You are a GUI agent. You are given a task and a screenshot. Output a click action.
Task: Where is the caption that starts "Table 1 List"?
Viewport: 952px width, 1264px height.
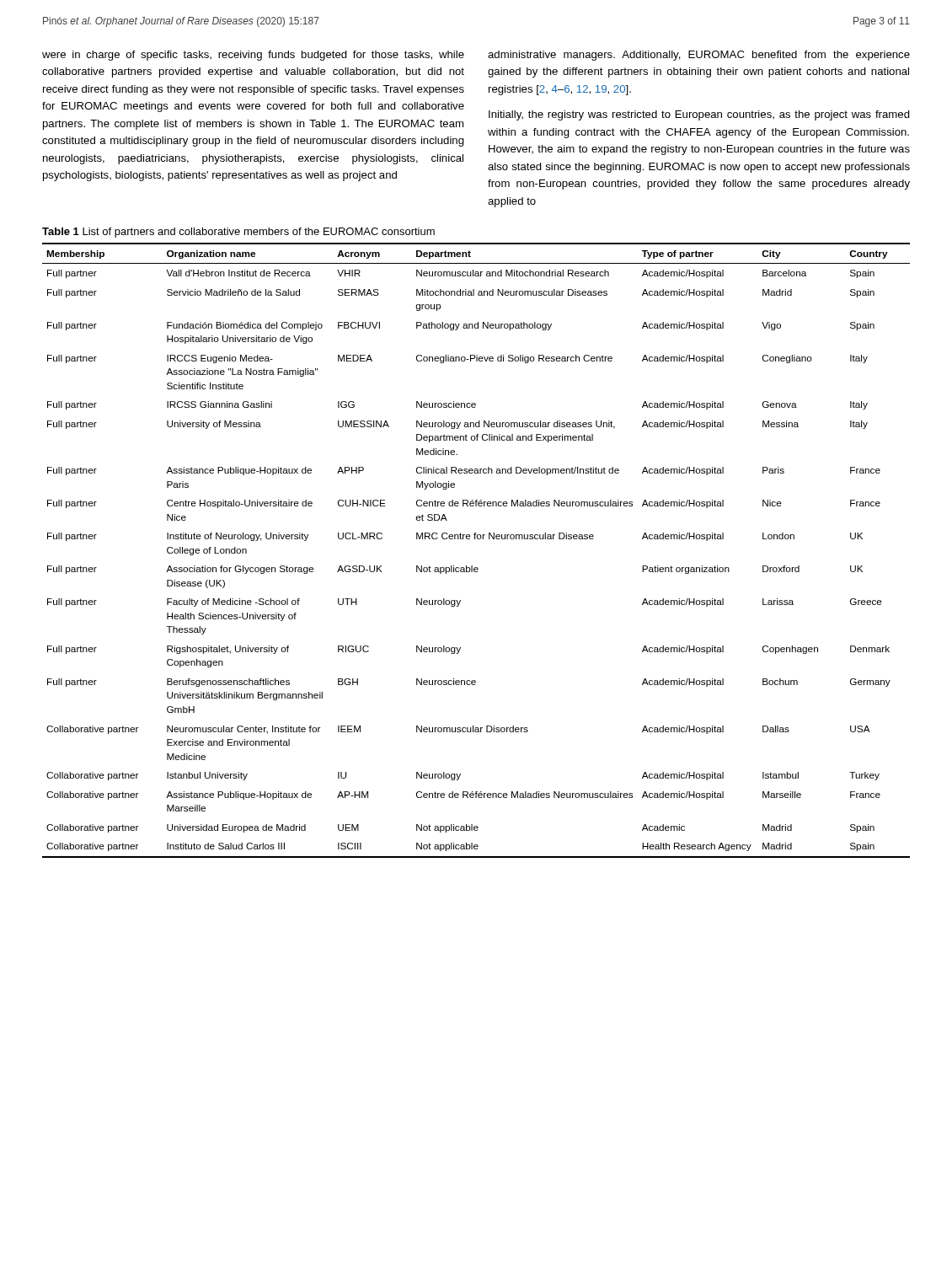(x=239, y=231)
